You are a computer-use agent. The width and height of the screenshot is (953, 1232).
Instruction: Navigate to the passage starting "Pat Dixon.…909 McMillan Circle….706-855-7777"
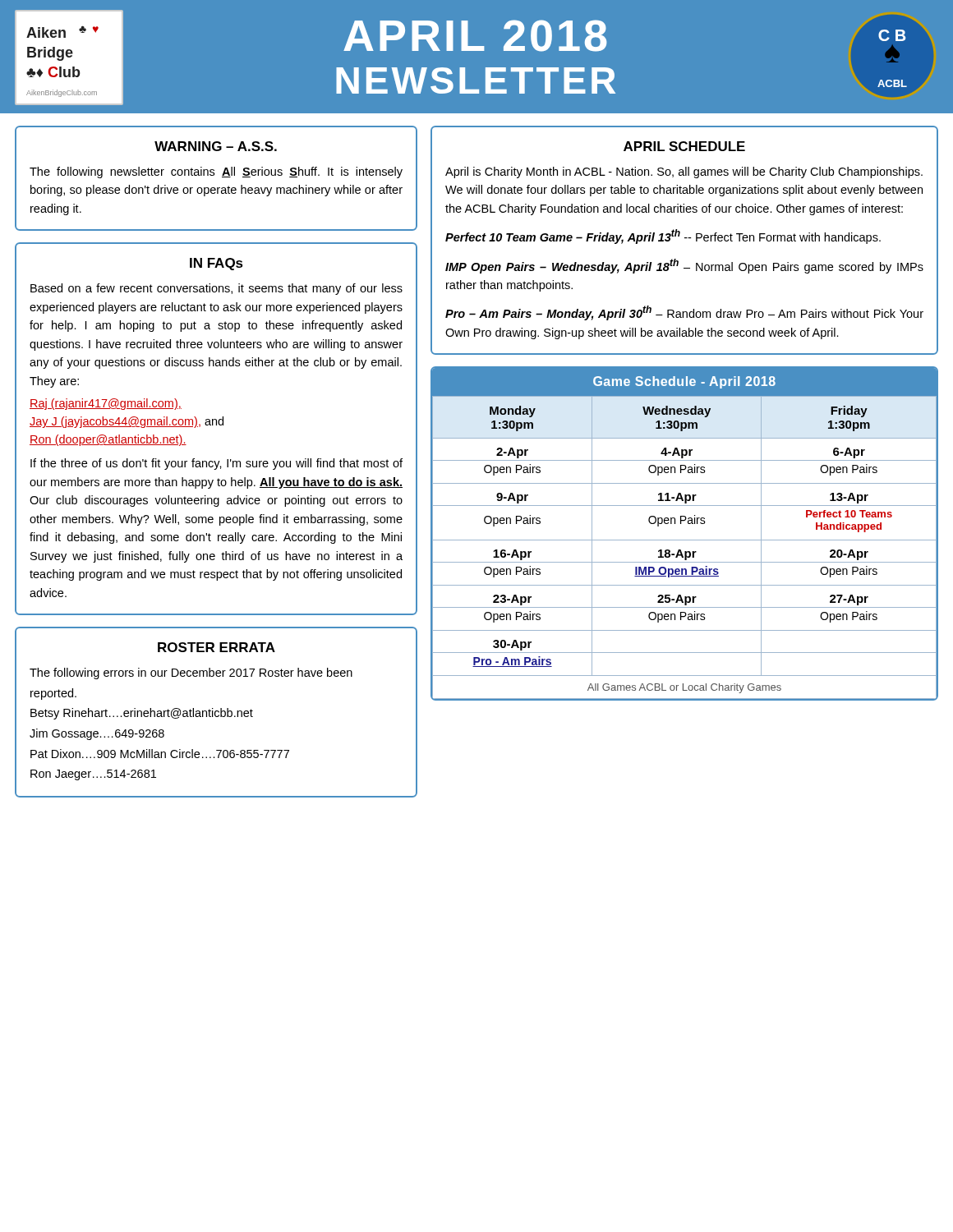(x=160, y=754)
